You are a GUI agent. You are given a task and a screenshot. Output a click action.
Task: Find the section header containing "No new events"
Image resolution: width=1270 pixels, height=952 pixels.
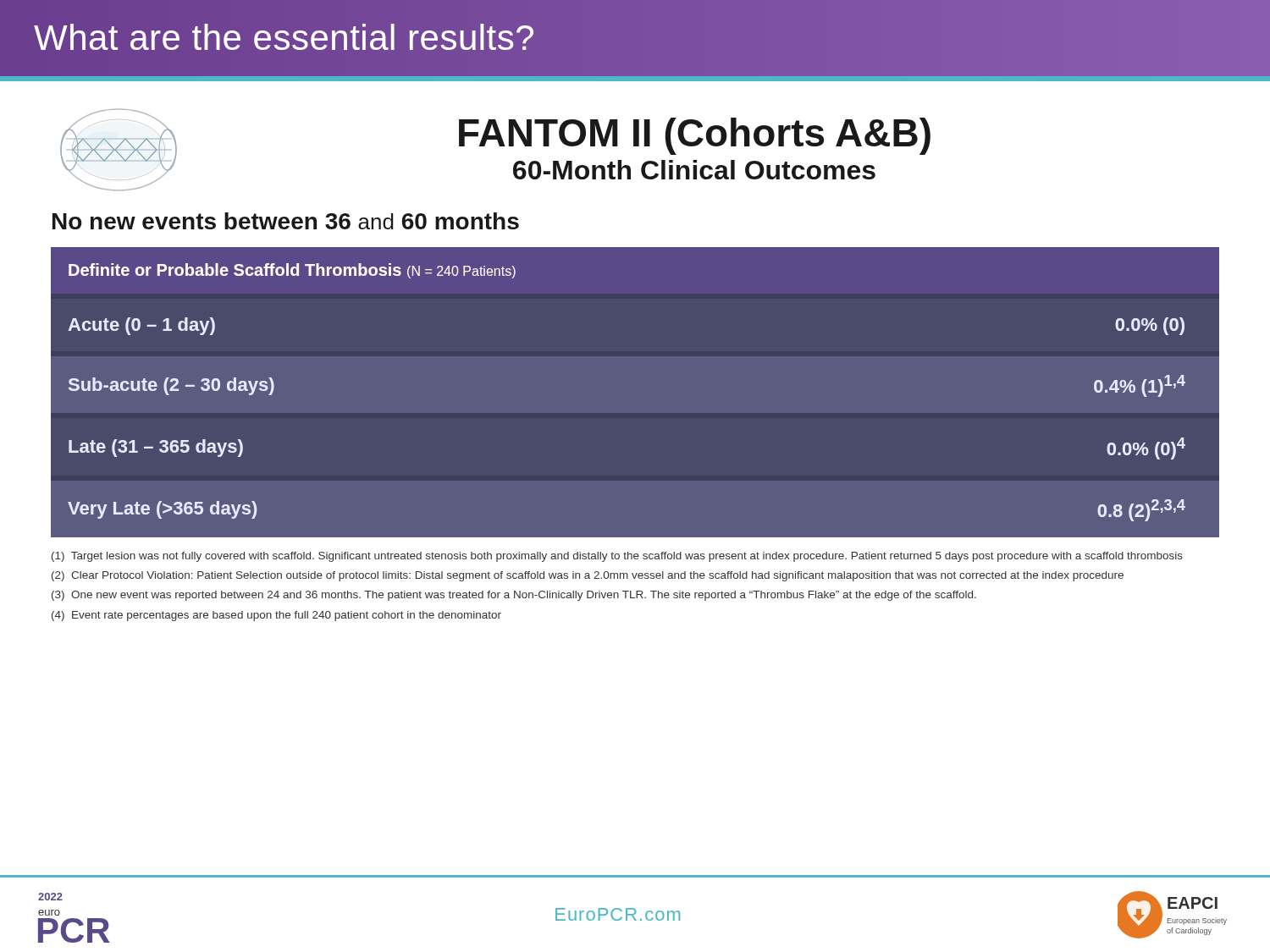(285, 221)
